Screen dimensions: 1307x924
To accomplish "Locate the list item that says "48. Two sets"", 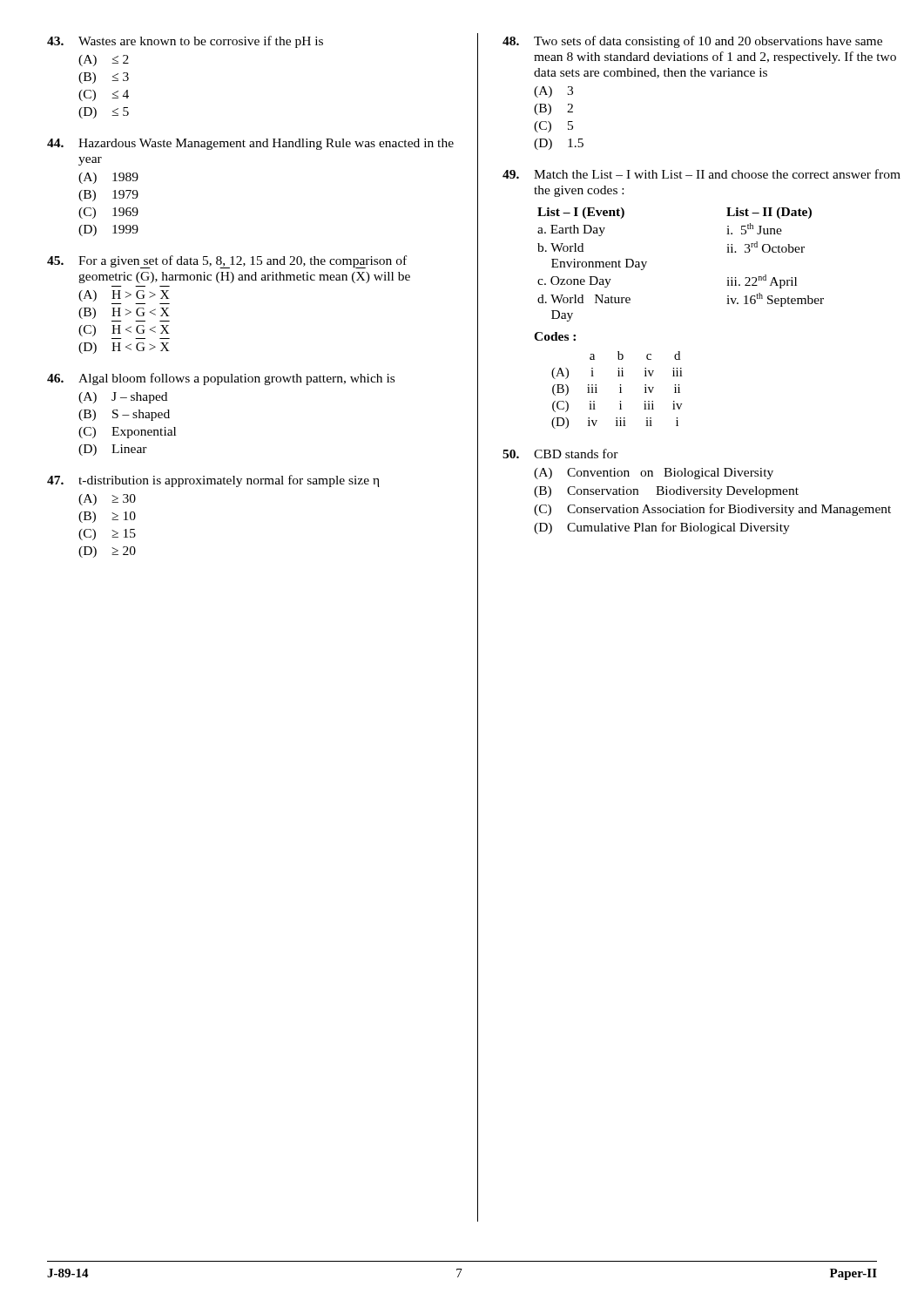I will pyautogui.click(x=692, y=42).
